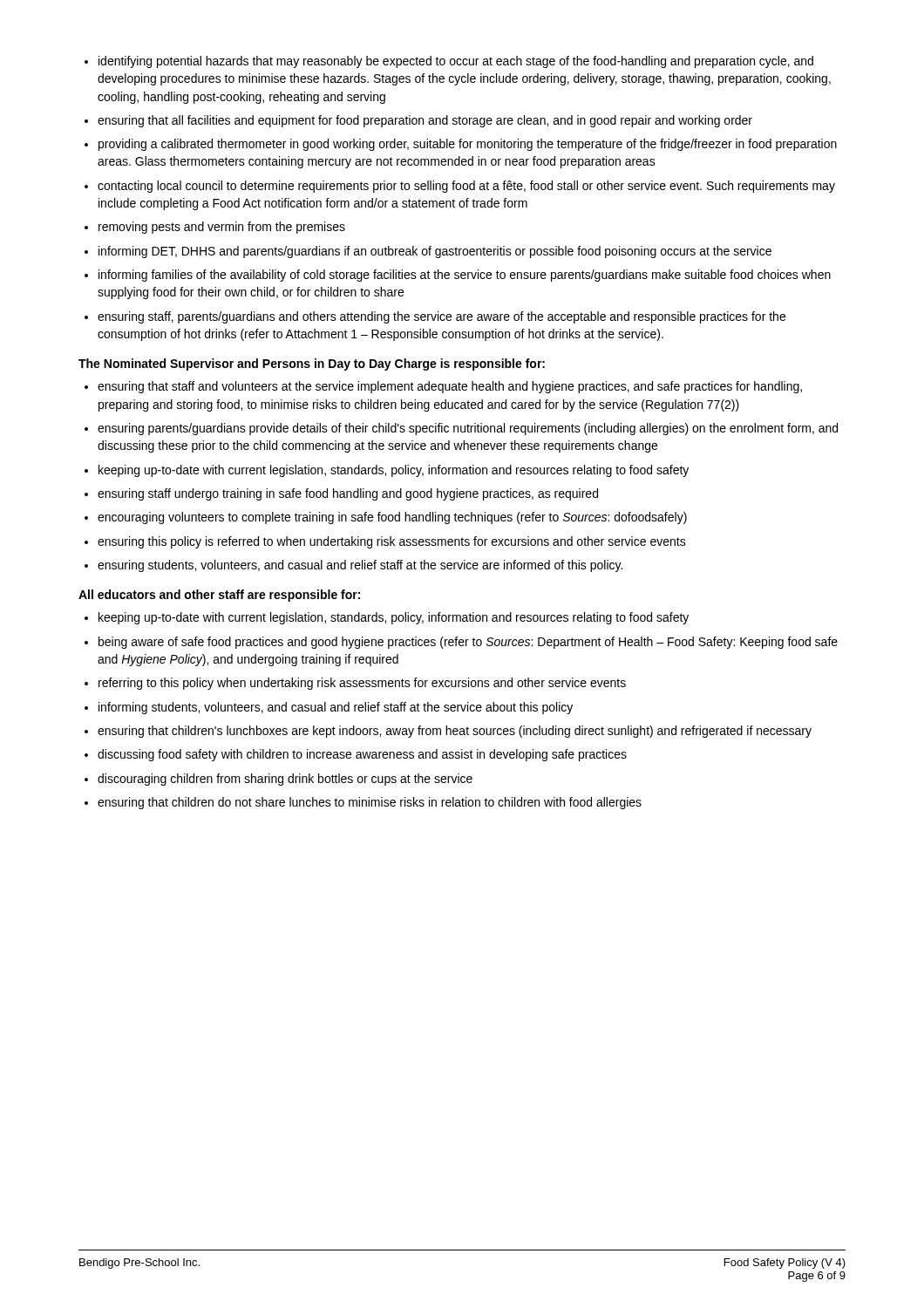Select the text block starting "informing students, volunteers, and casual"
Screen dimensions: 1308x924
click(335, 707)
